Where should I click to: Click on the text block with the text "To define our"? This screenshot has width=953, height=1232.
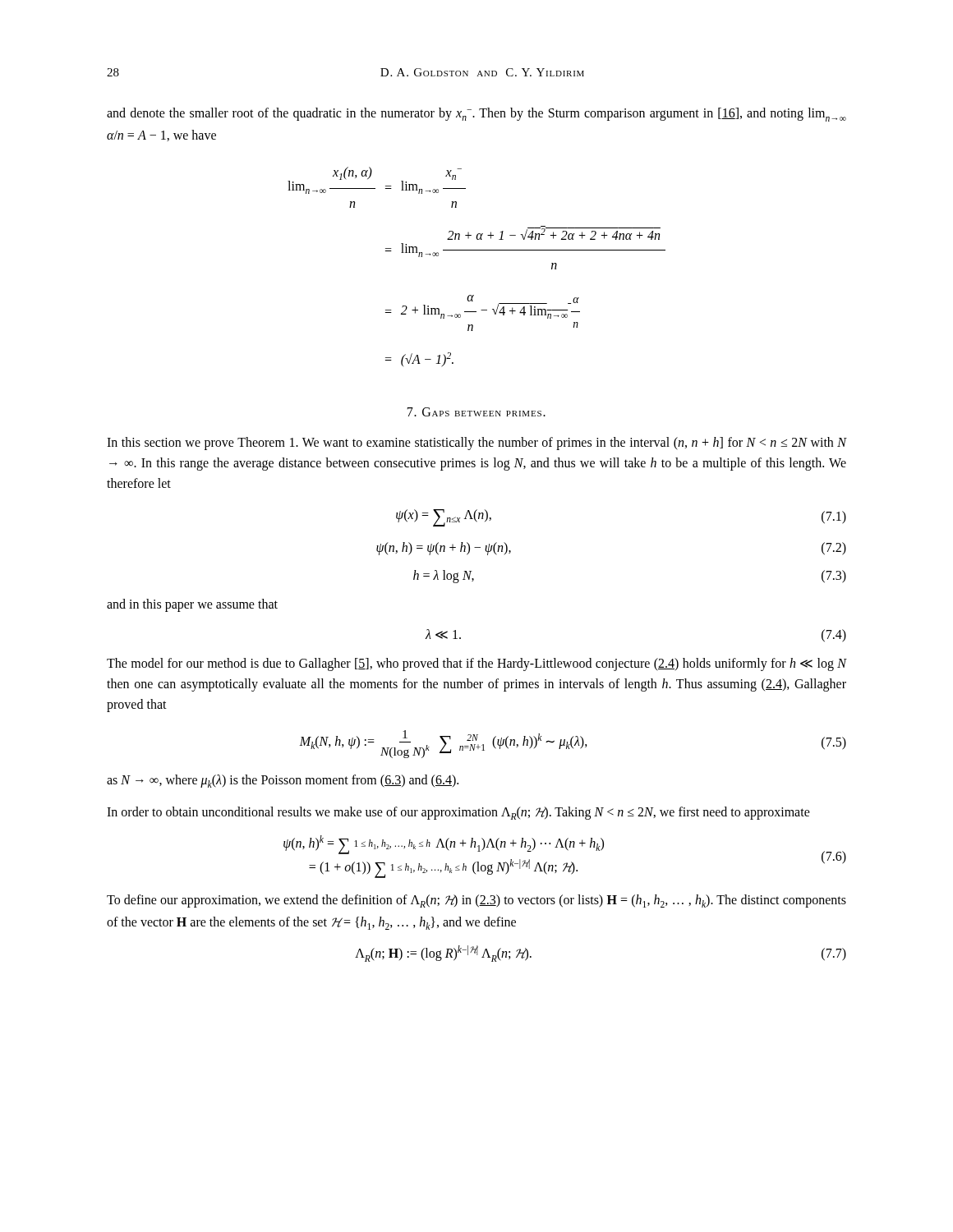pyautogui.click(x=476, y=913)
